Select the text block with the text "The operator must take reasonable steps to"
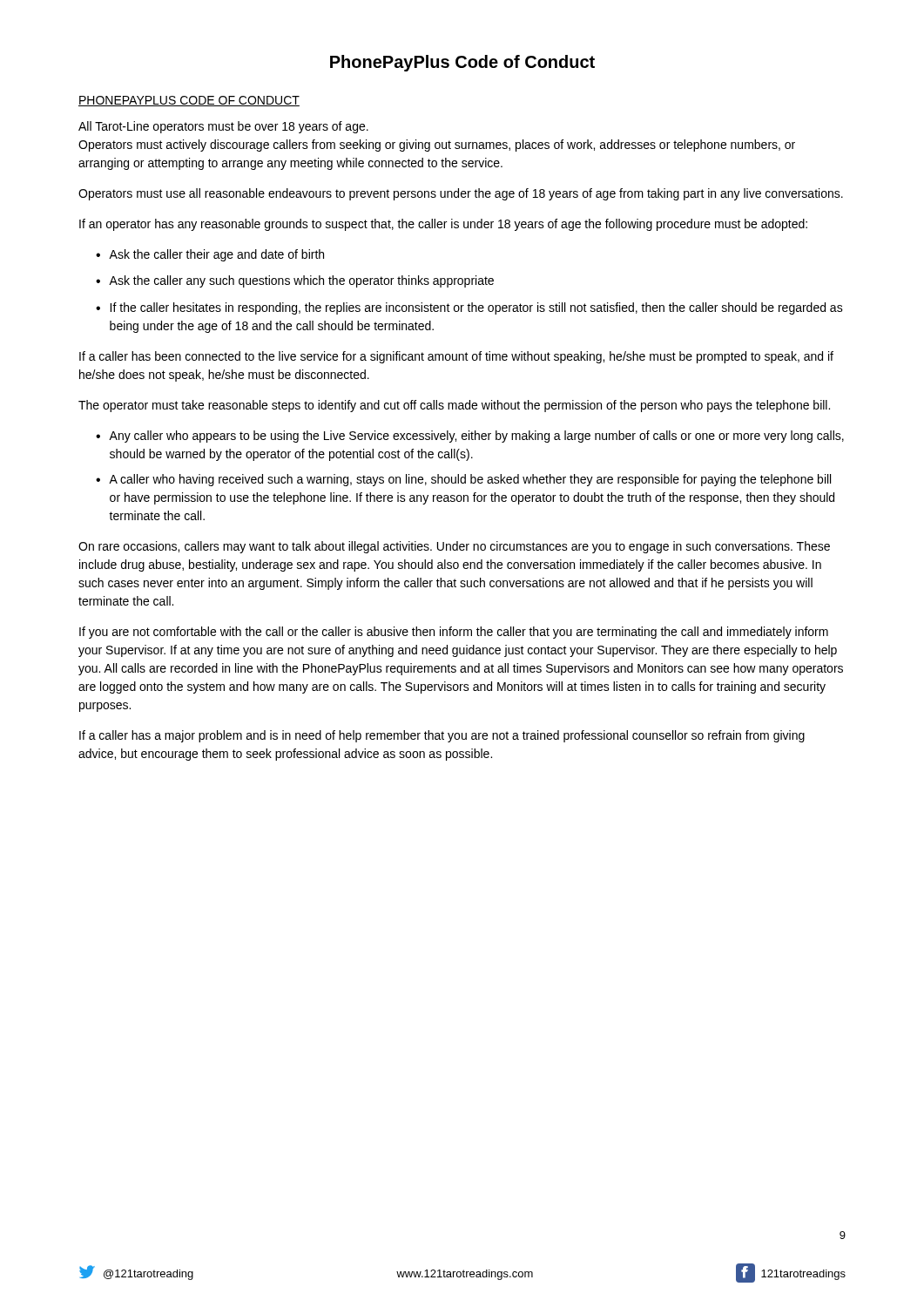The image size is (924, 1307). click(x=455, y=405)
